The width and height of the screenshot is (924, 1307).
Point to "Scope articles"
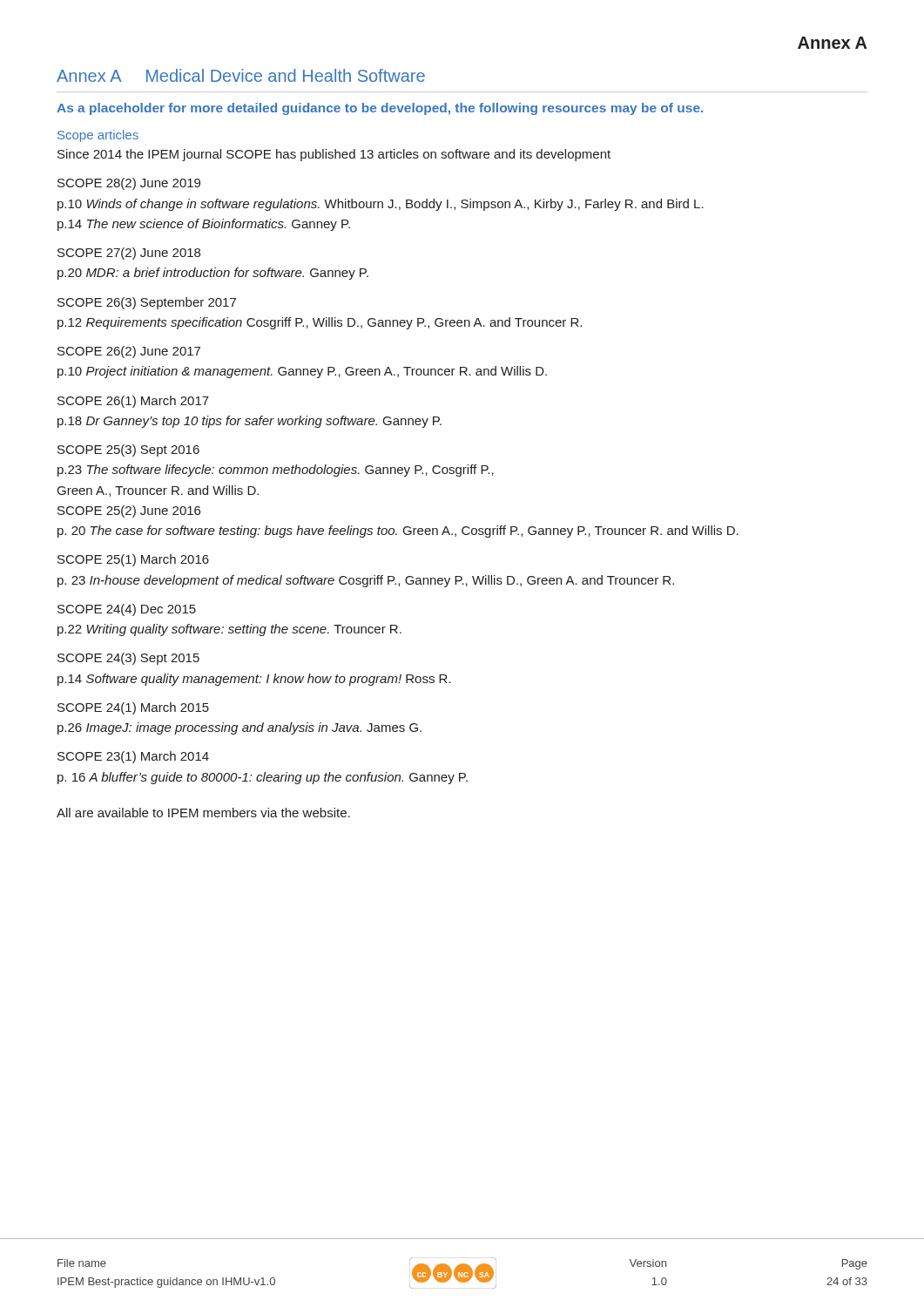[x=98, y=135]
